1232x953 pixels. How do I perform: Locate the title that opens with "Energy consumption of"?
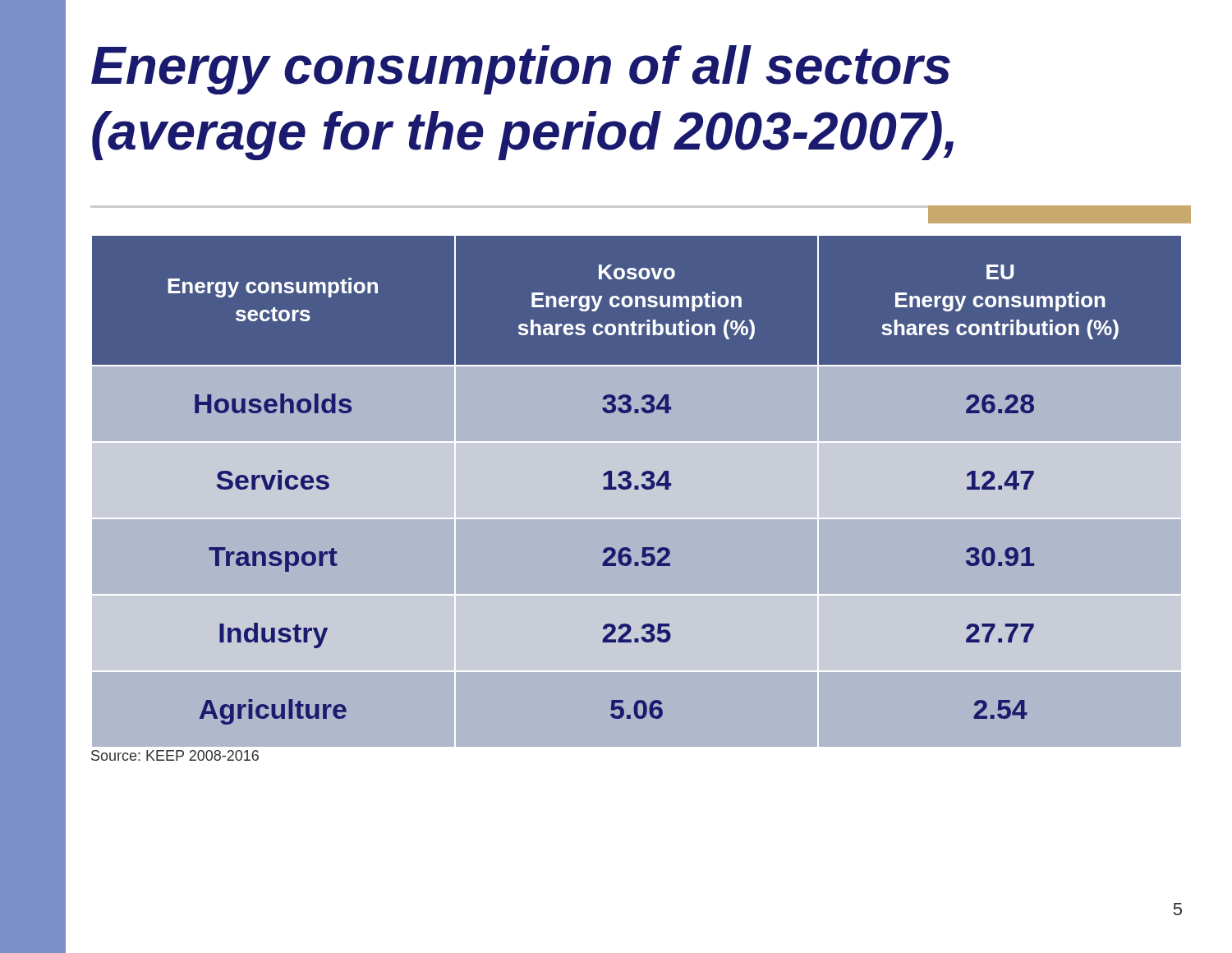[641, 99]
